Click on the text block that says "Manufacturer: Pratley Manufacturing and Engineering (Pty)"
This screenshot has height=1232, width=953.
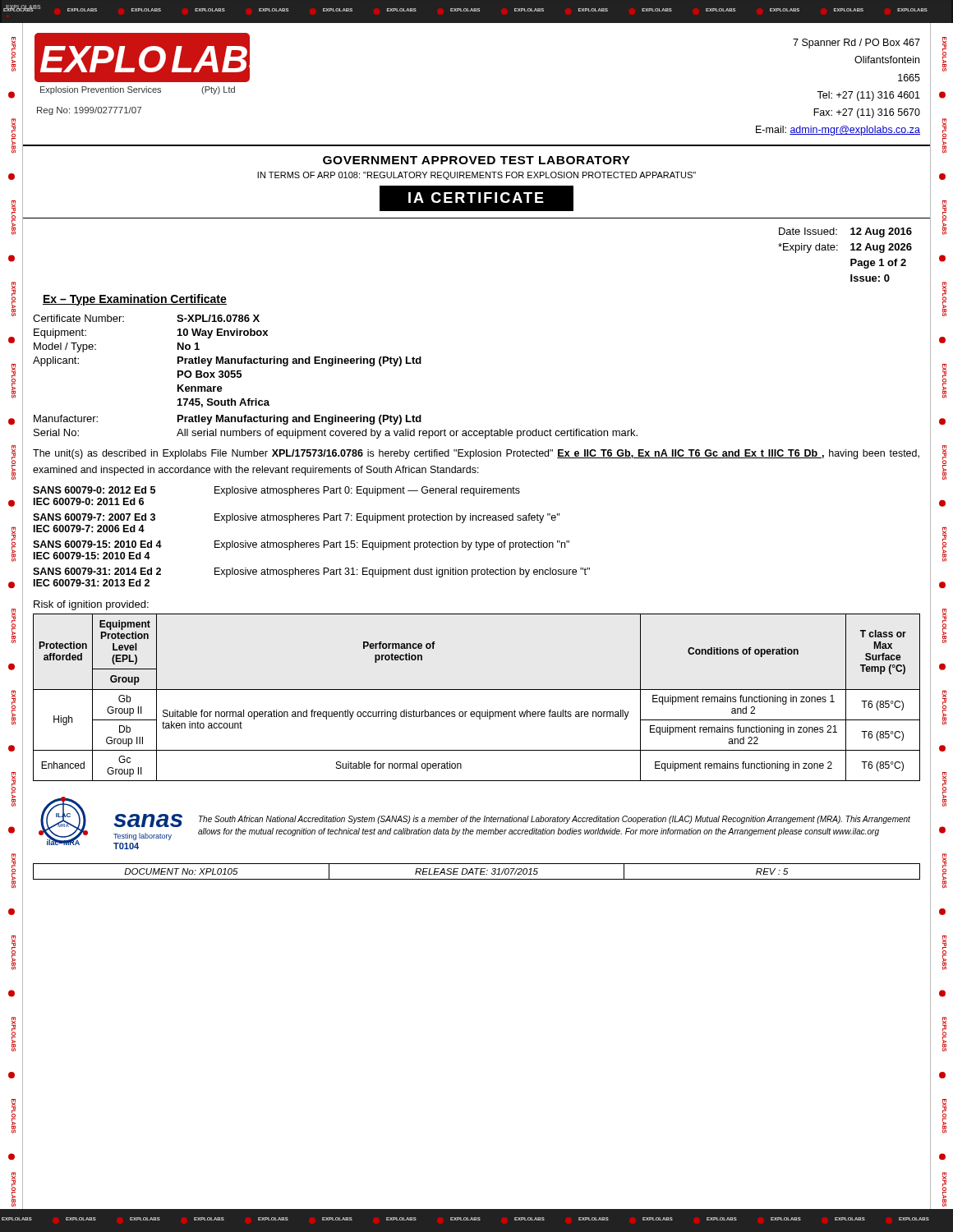[x=476, y=425]
